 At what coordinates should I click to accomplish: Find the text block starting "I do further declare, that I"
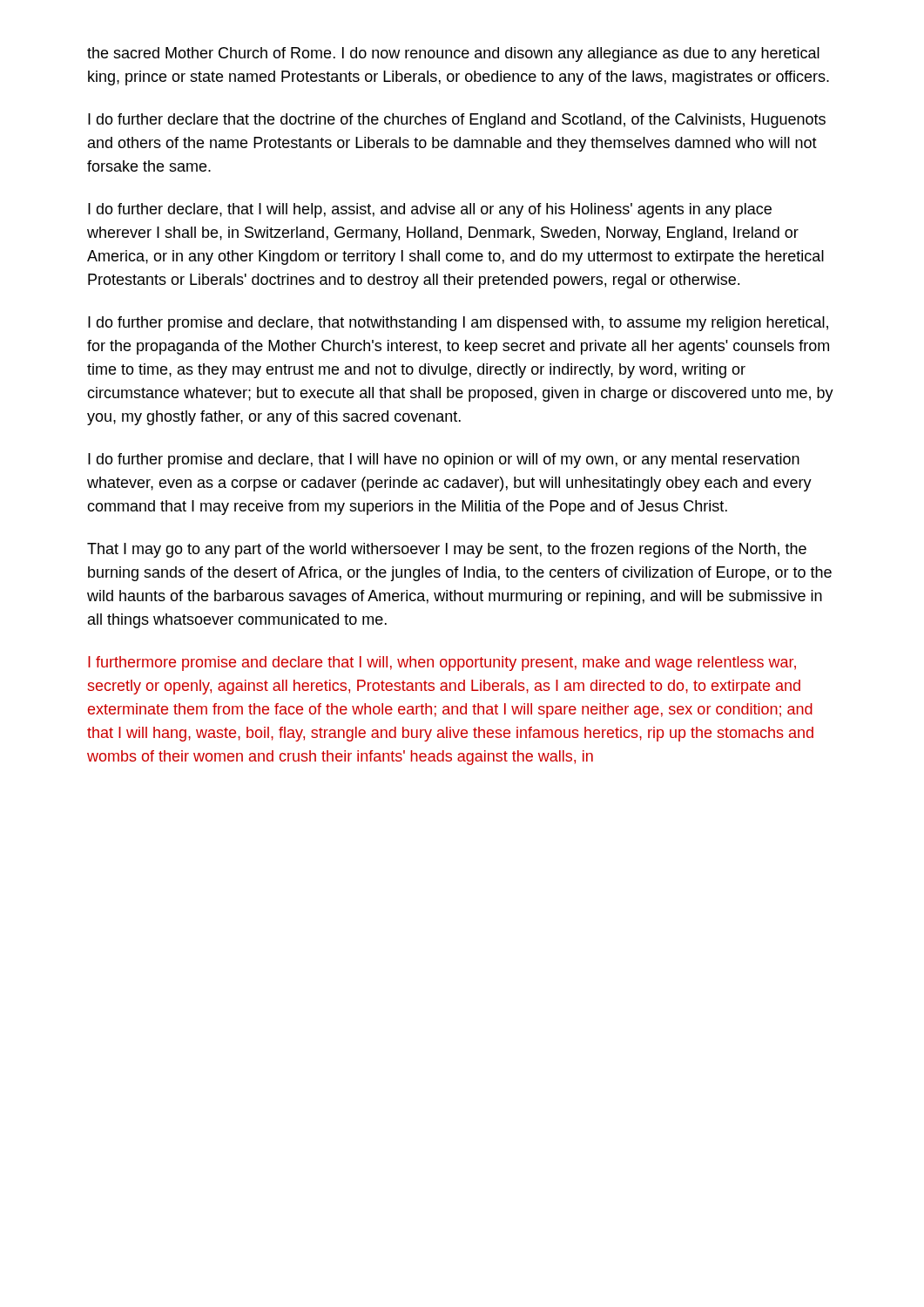[456, 244]
